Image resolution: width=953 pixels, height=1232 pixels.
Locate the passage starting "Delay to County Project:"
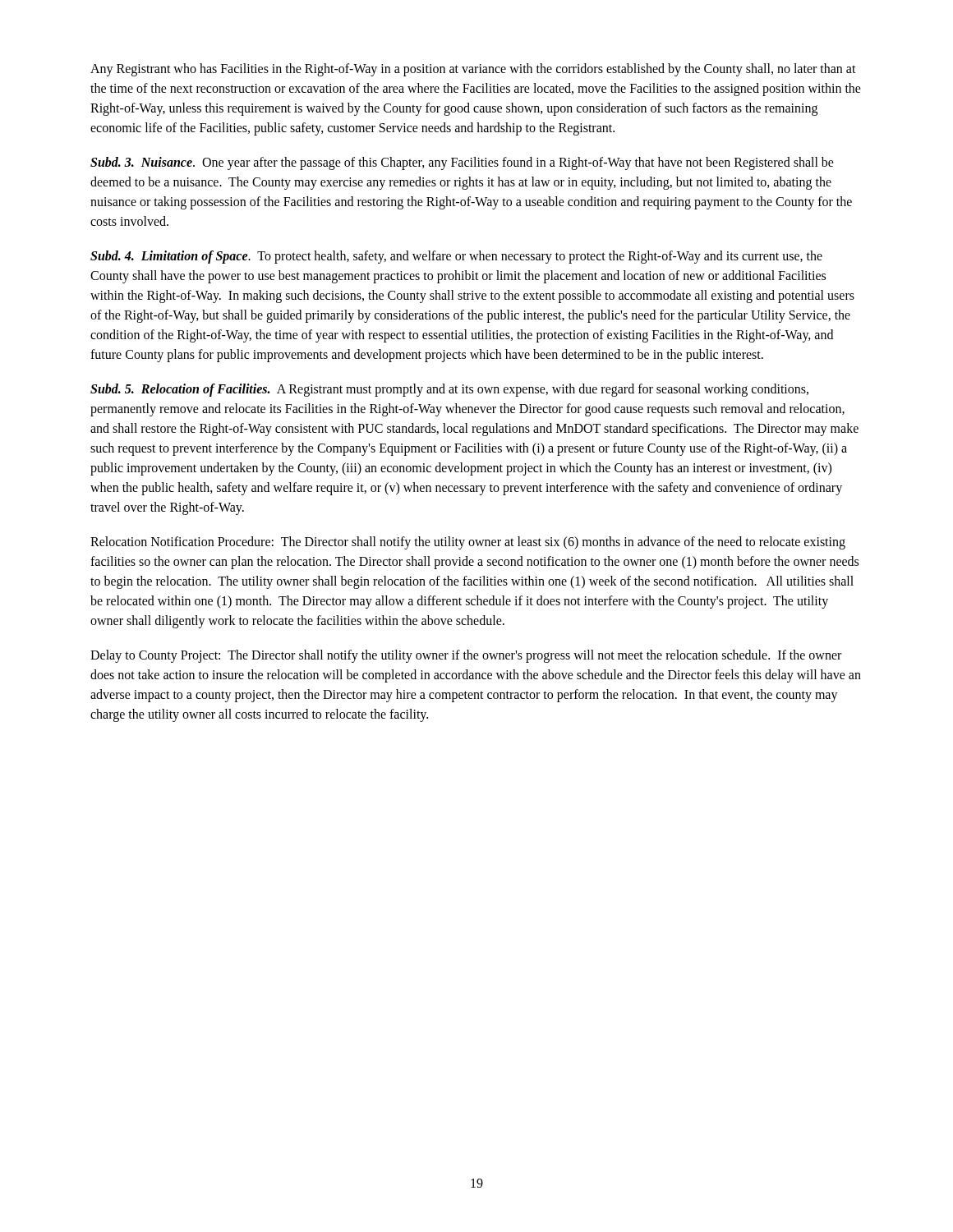click(476, 685)
